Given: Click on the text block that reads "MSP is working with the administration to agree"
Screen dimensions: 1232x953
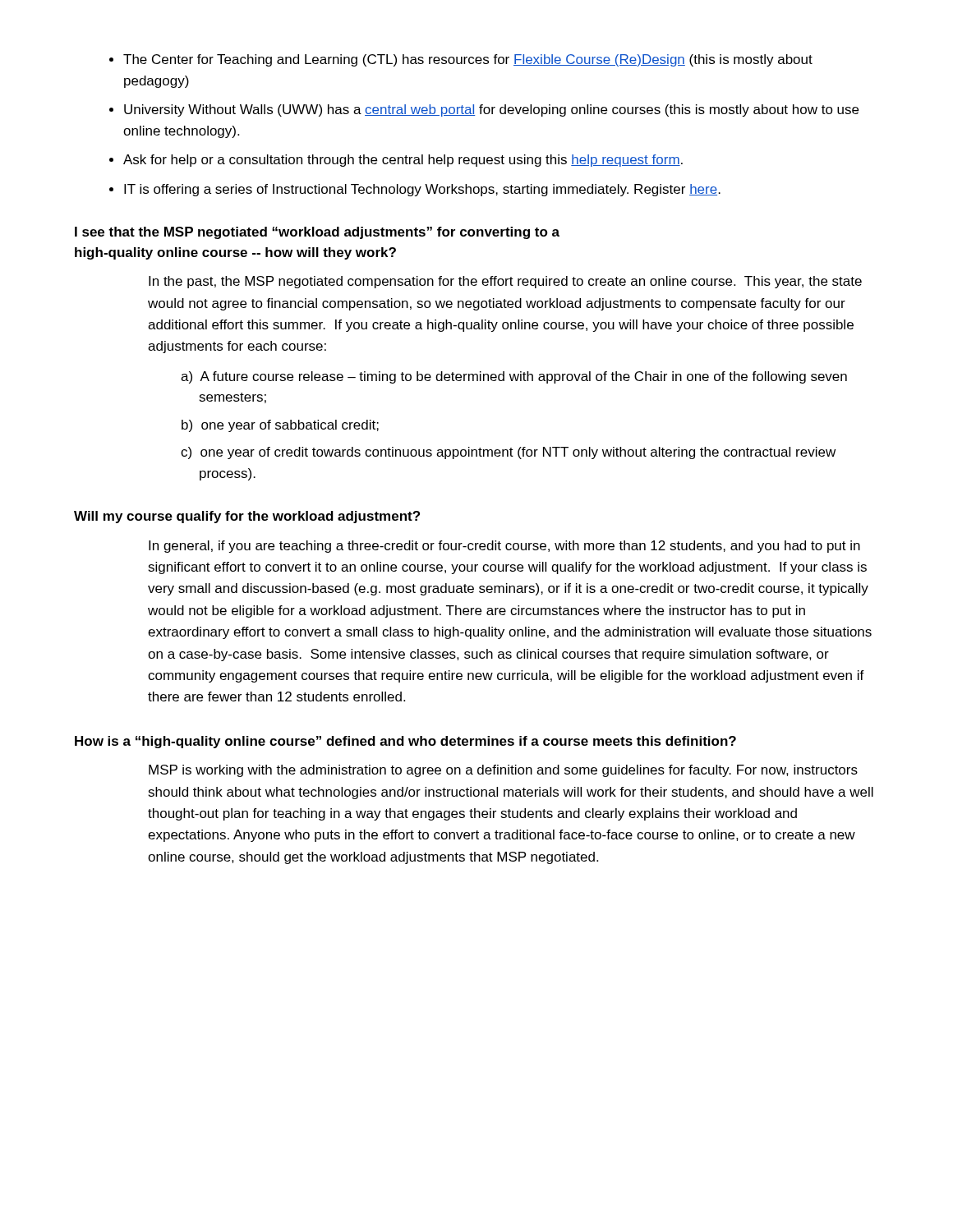Looking at the screenshot, I should point(511,813).
